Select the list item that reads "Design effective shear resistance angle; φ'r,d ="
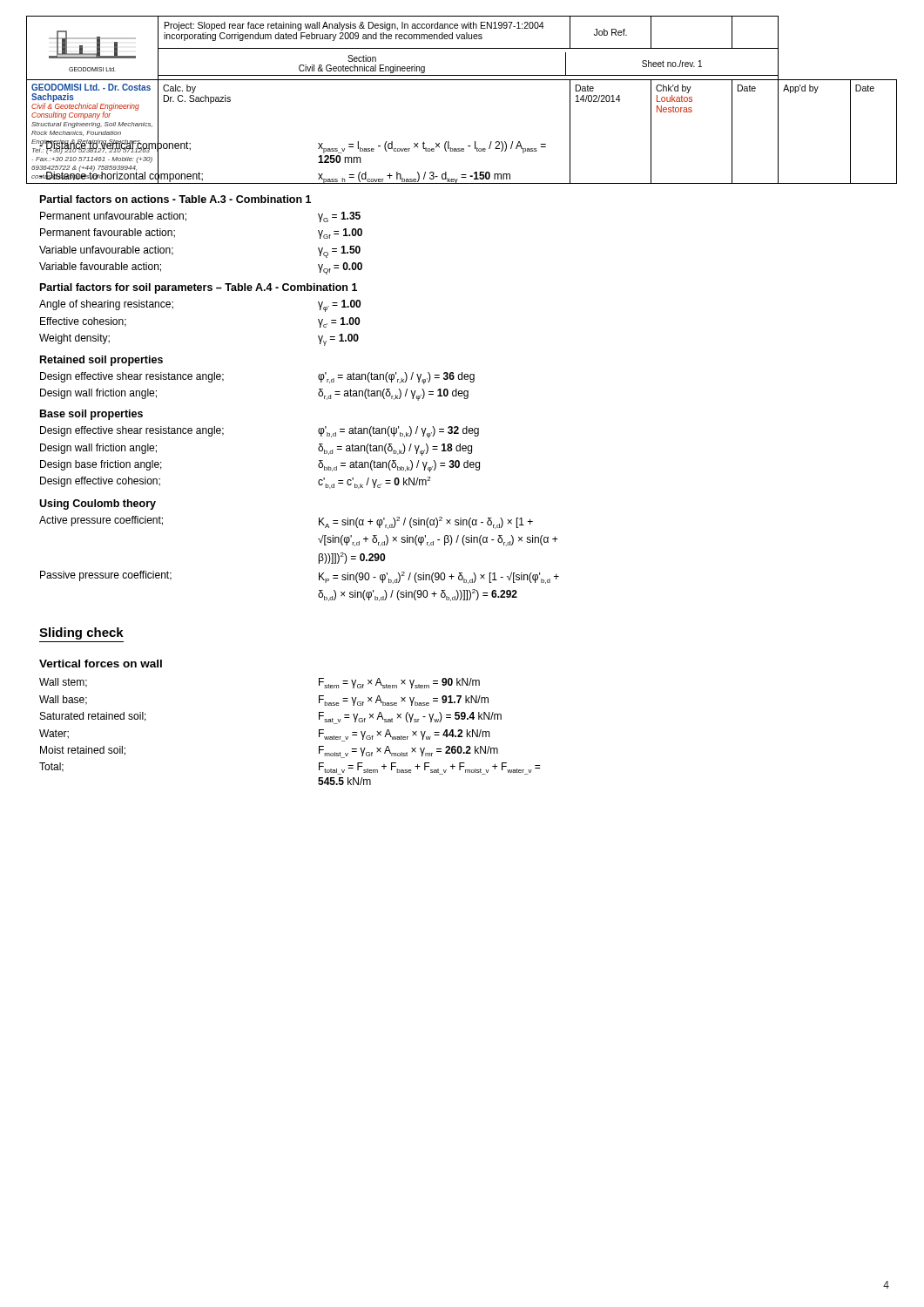Viewport: 924px width, 1307px height. [132, 379]
